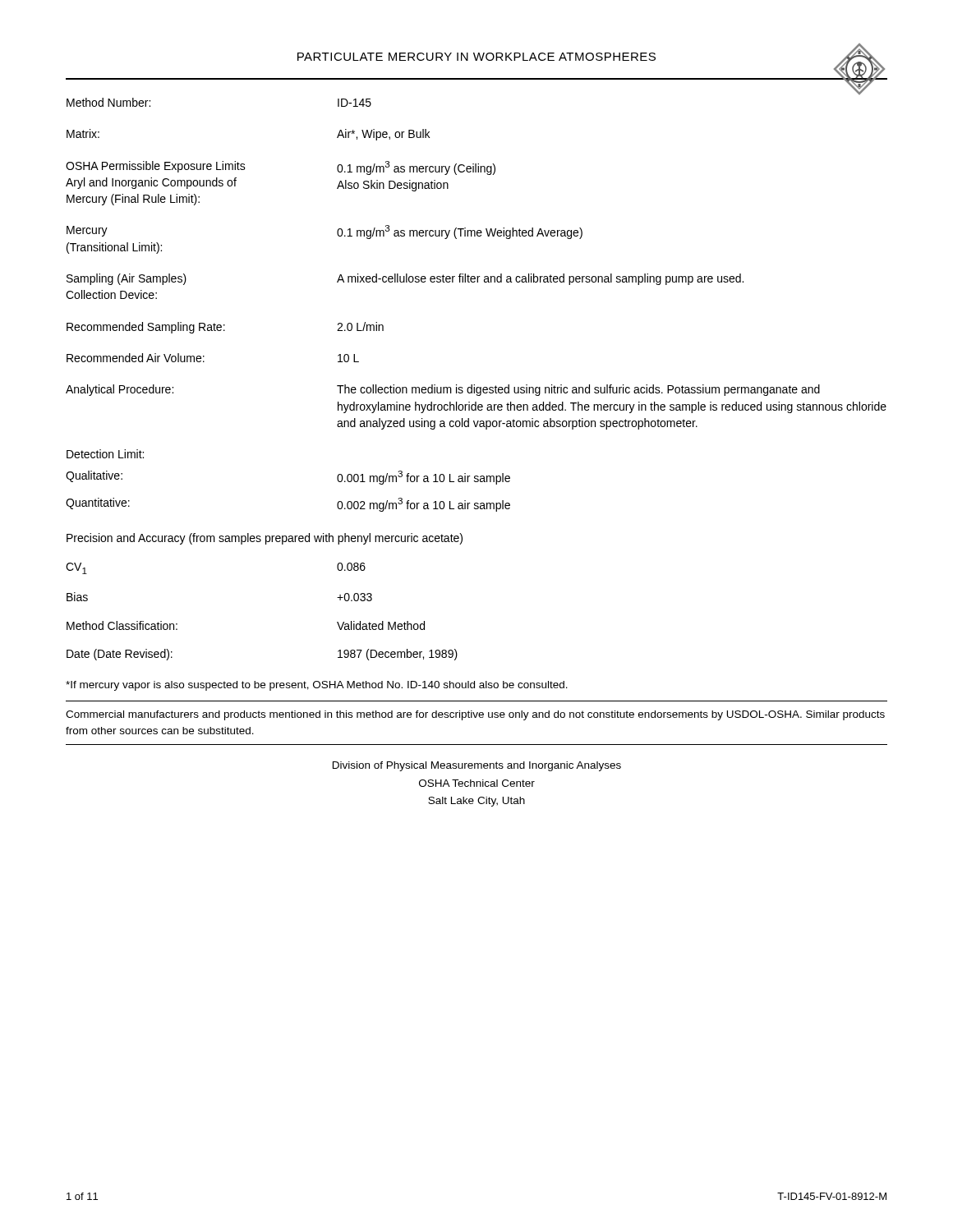Image resolution: width=953 pixels, height=1232 pixels.
Task: Find the text containing "Recommended Sampling Rate: 2.0 L/min"
Action: [x=225, y=328]
